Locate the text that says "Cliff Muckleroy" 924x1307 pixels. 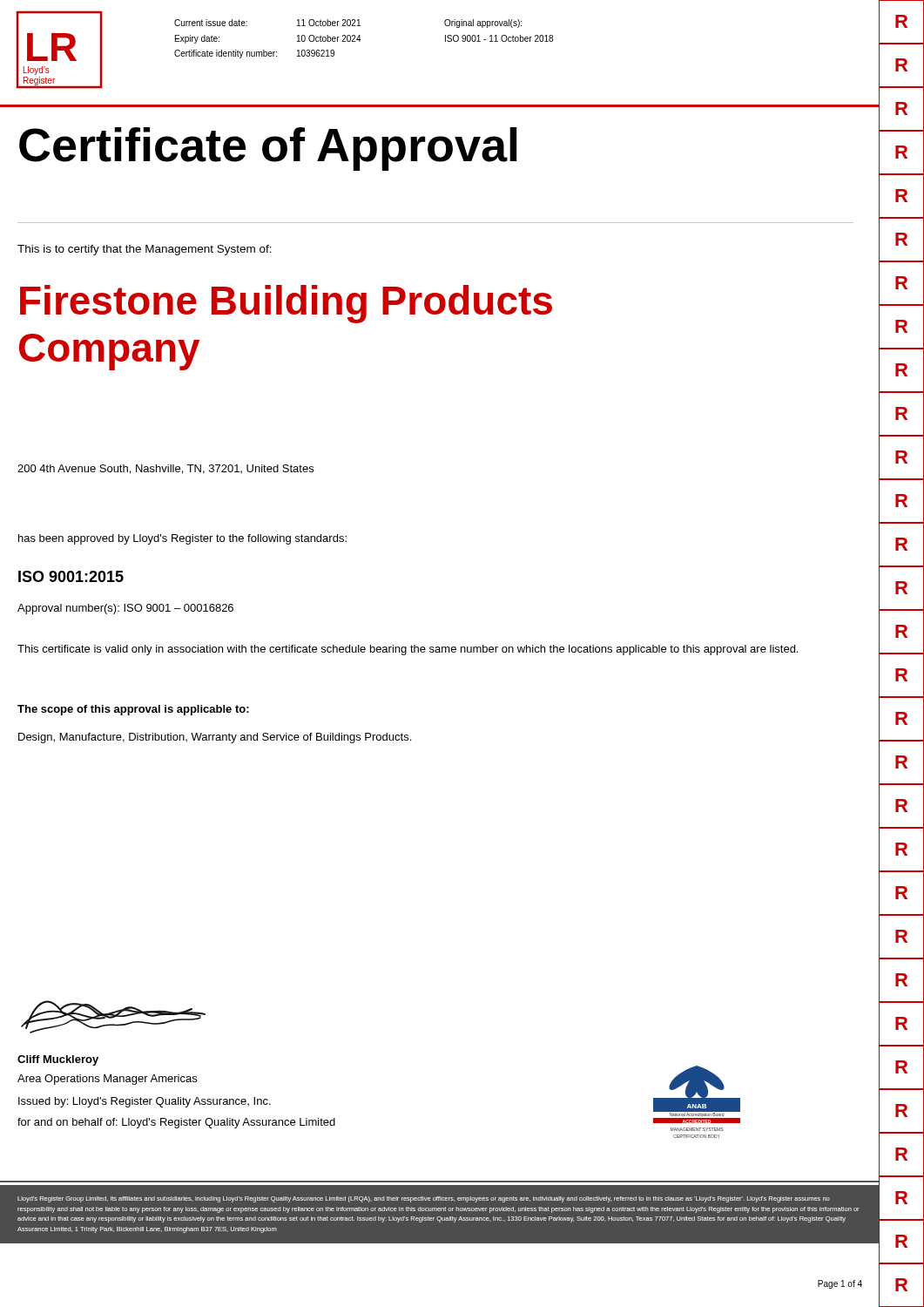pyautogui.click(x=58, y=1059)
